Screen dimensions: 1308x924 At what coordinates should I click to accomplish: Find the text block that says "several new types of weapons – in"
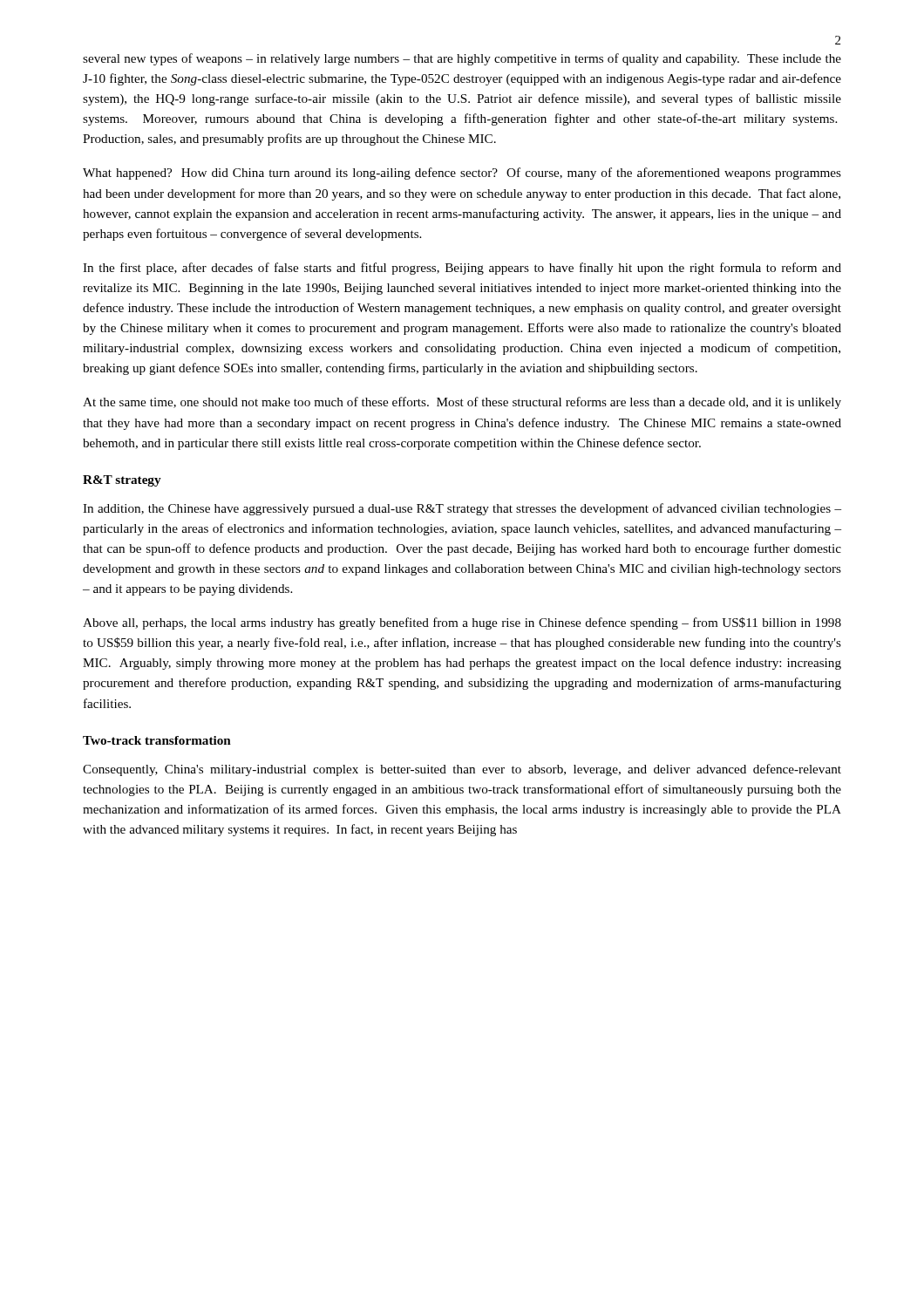pyautogui.click(x=462, y=98)
